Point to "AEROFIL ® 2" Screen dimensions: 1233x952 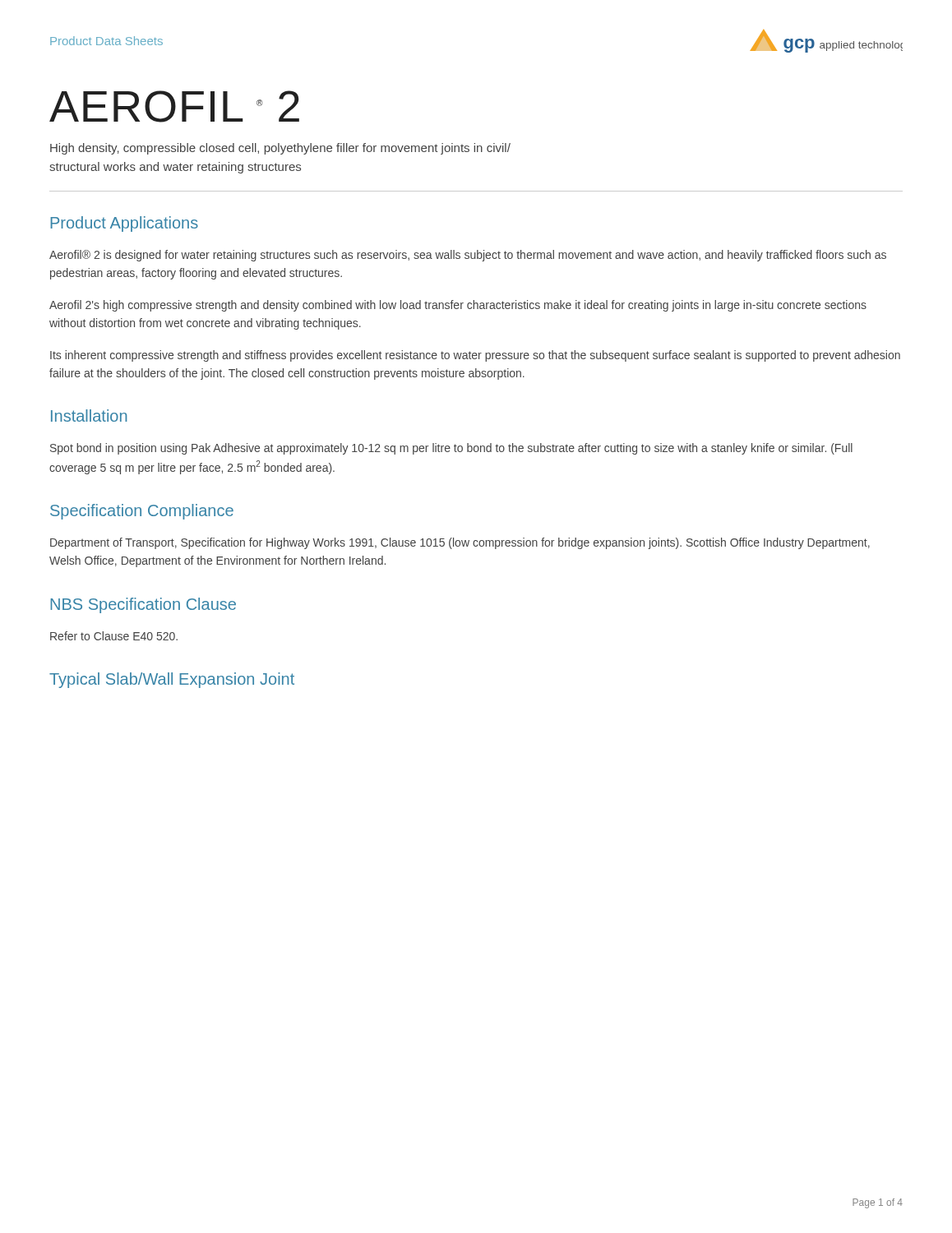pos(174,106)
